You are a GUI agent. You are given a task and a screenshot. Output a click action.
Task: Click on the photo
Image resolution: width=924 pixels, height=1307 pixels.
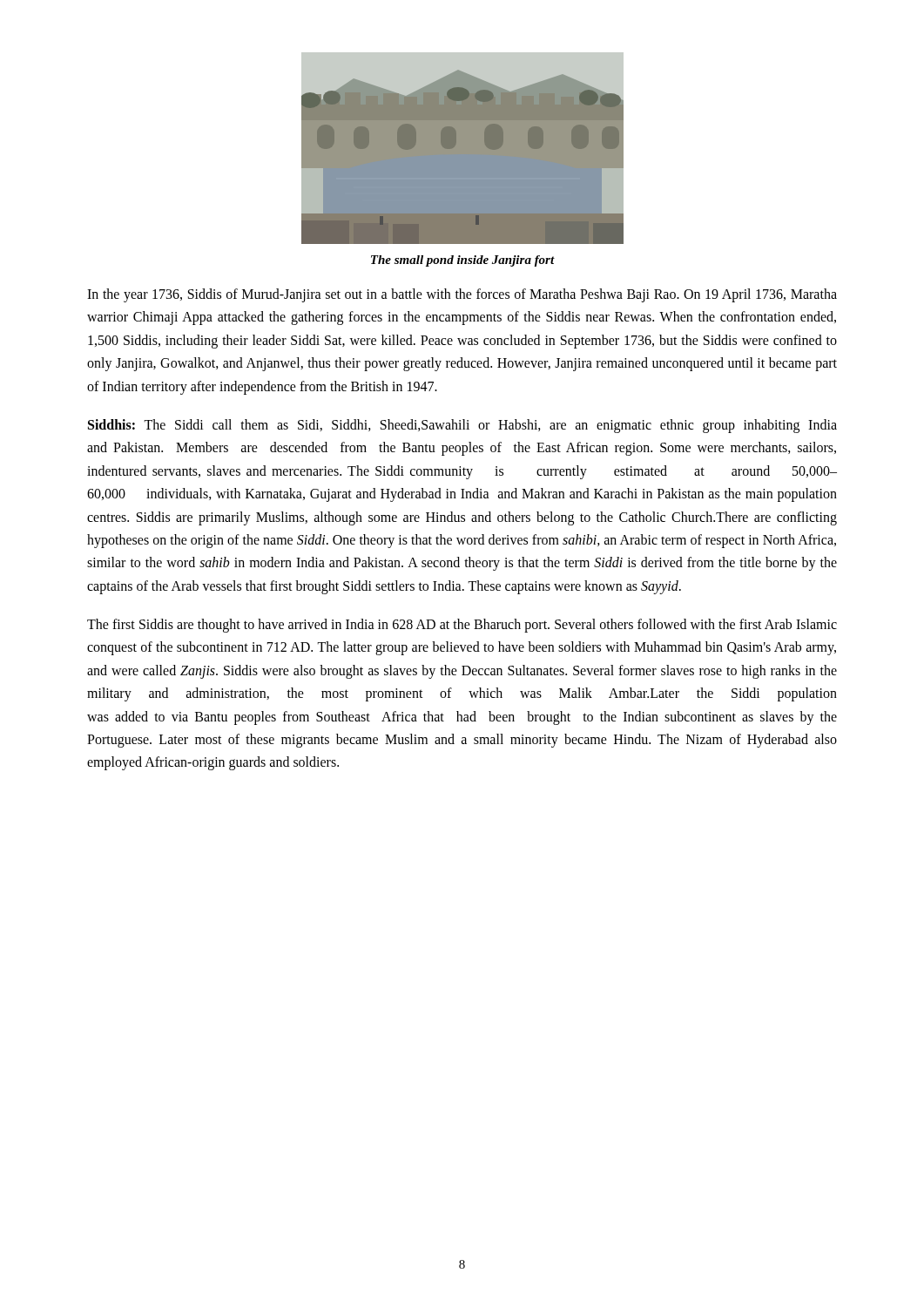[462, 148]
